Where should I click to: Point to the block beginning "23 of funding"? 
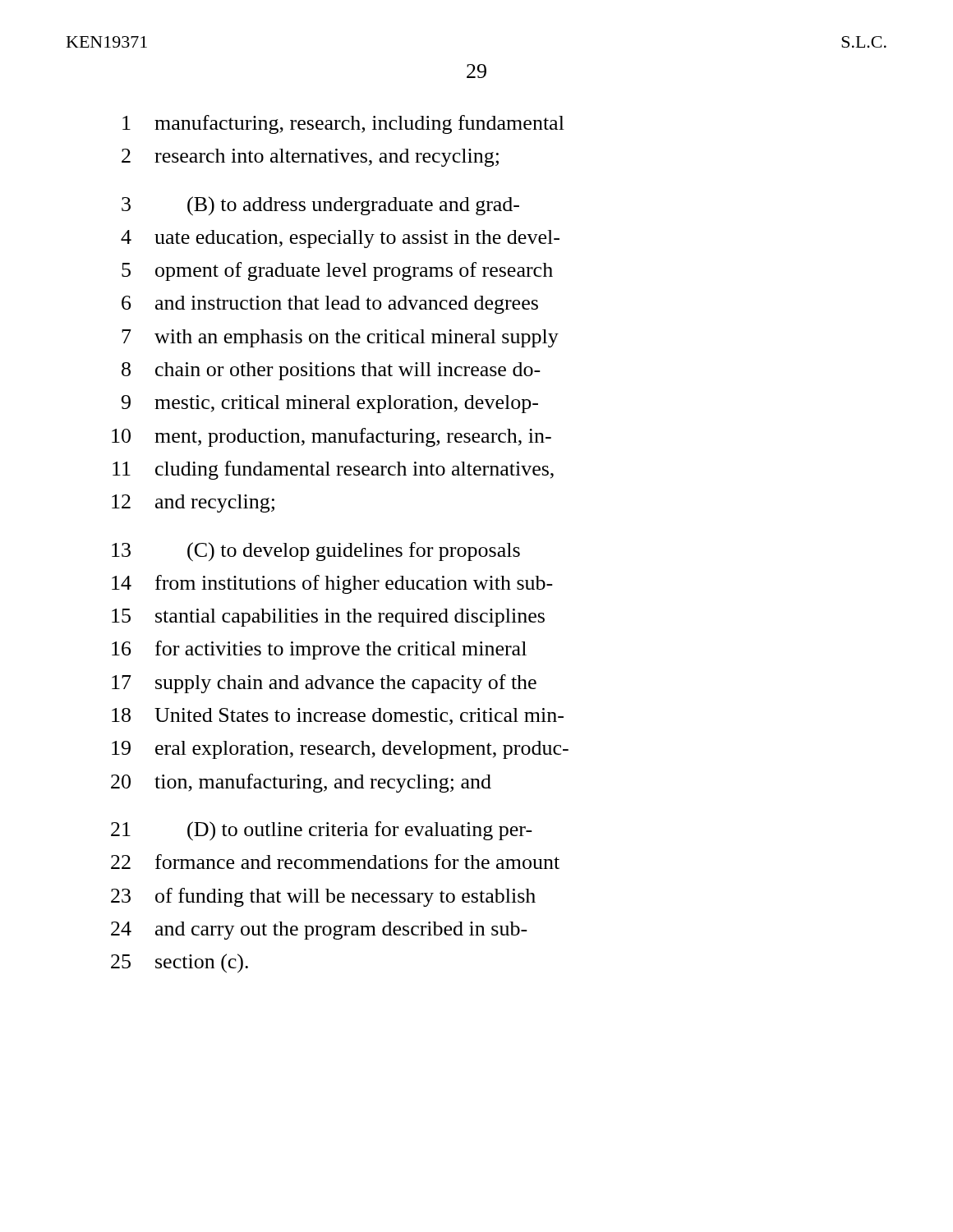pyautogui.click(x=476, y=896)
